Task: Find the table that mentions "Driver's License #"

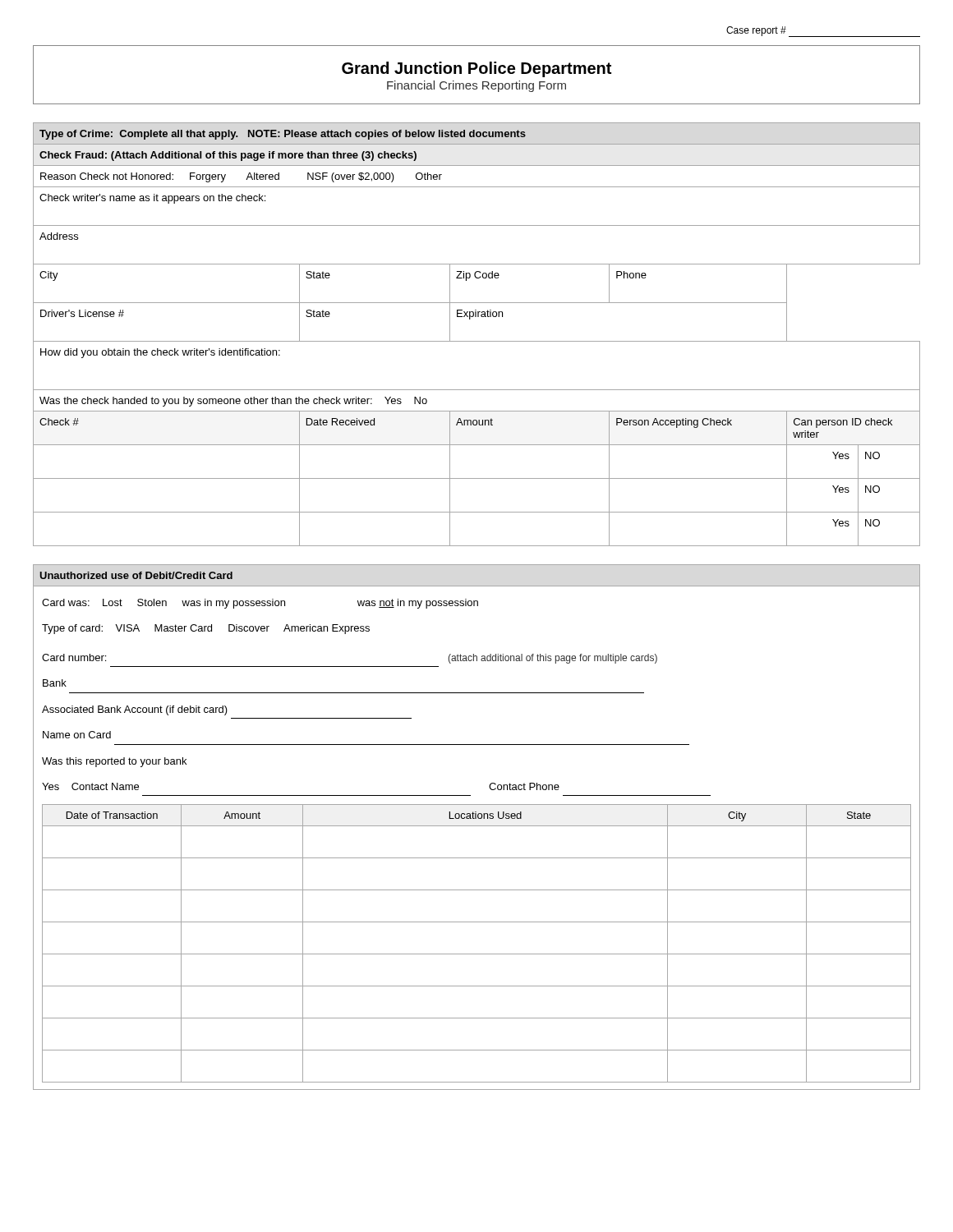Action: [476, 334]
